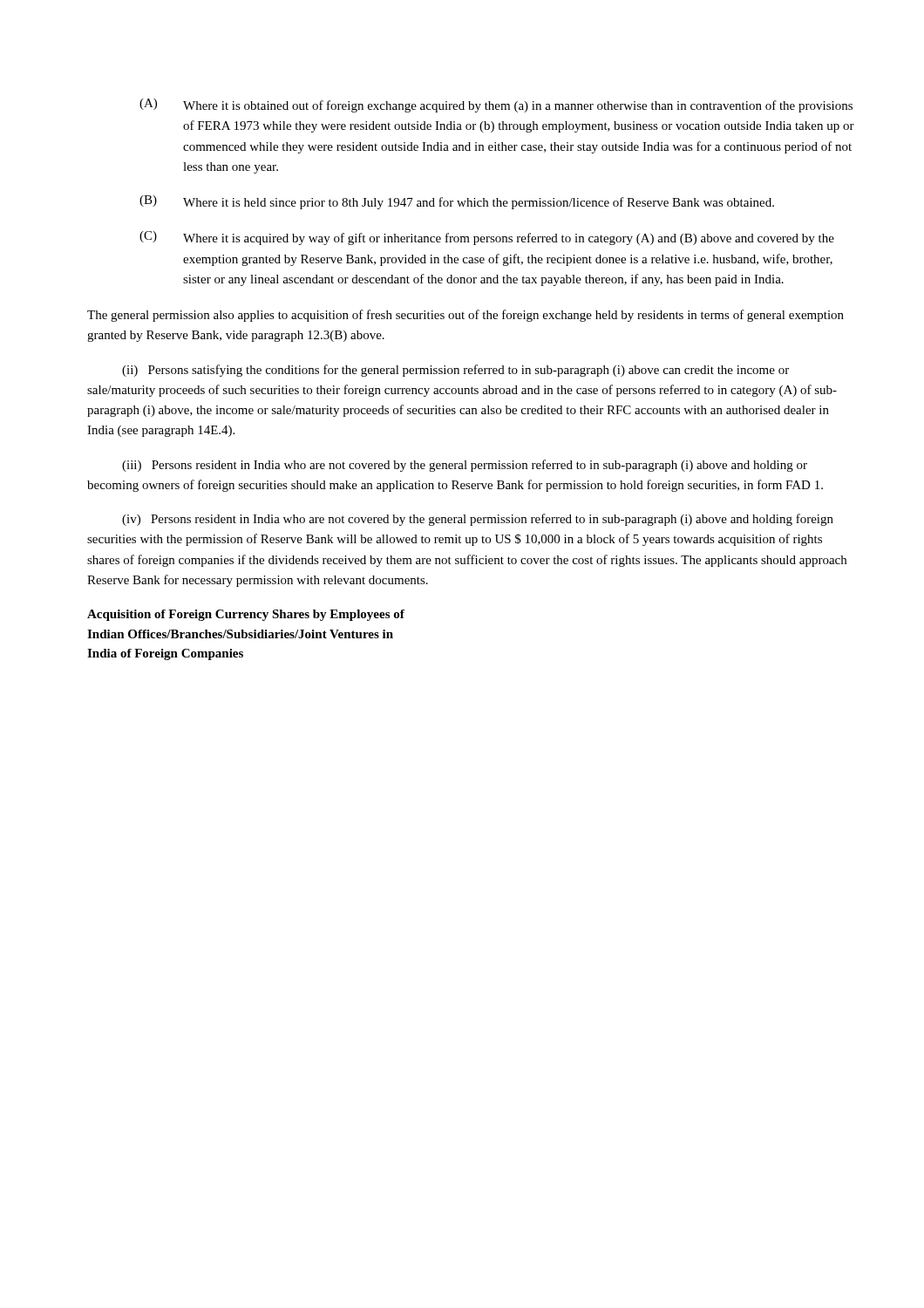This screenshot has height=1308, width=924.
Task: Select the list item that says "(A) Where it is obtained"
Action: pyautogui.click(x=497, y=136)
